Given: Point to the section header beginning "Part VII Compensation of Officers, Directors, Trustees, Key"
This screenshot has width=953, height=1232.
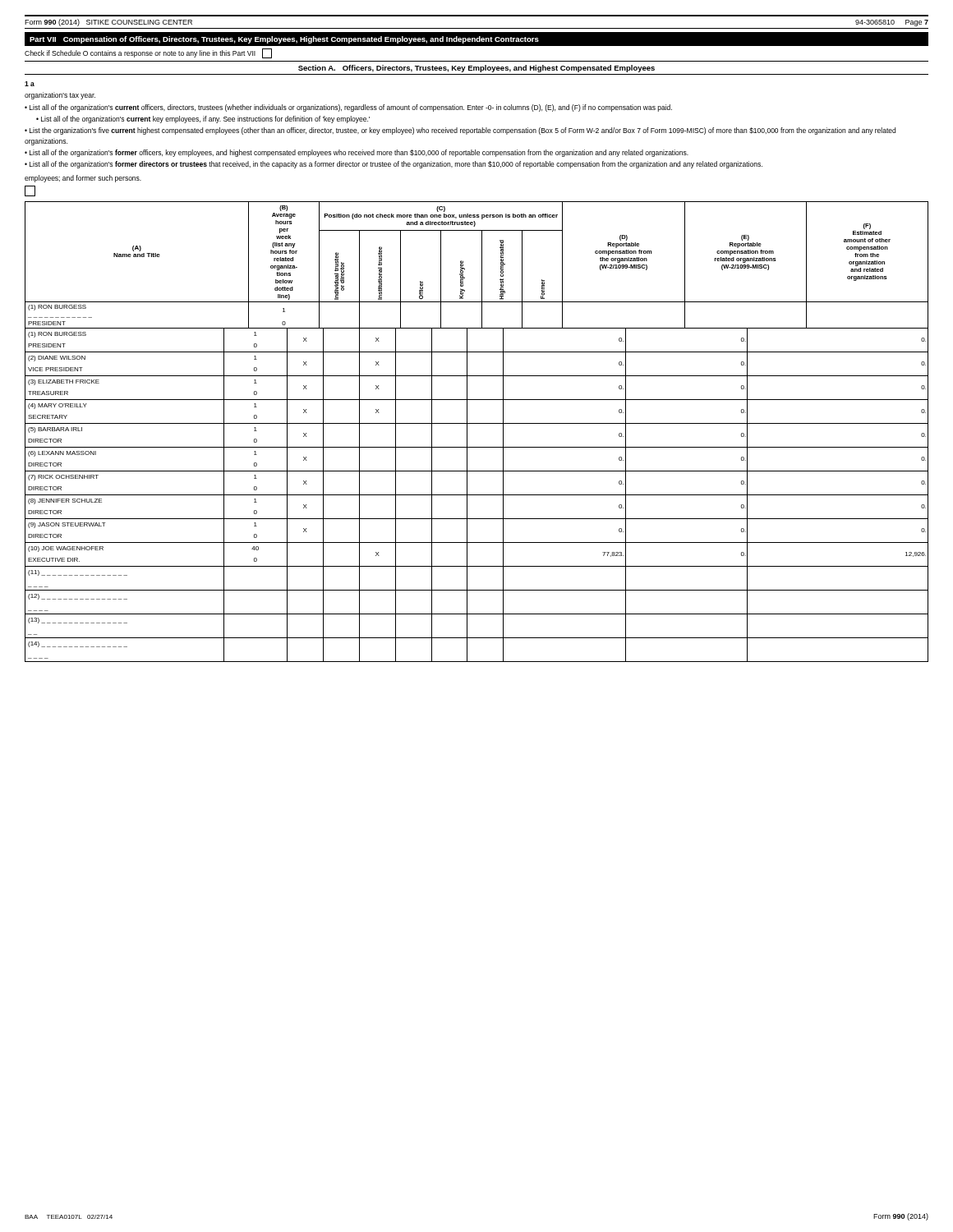Looking at the screenshot, I should coord(284,39).
